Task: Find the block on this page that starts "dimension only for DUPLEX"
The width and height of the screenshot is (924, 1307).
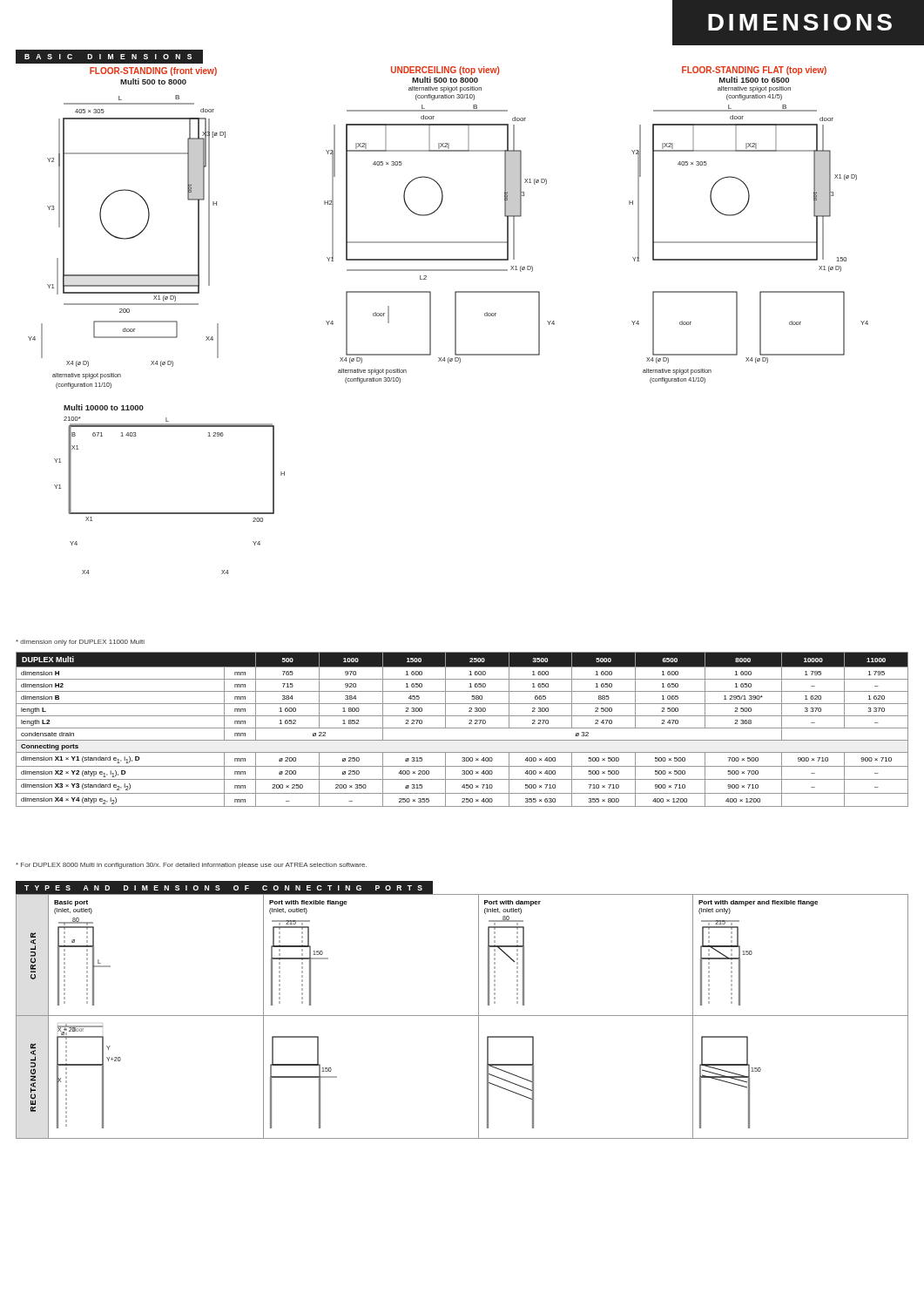Action: click(x=80, y=642)
